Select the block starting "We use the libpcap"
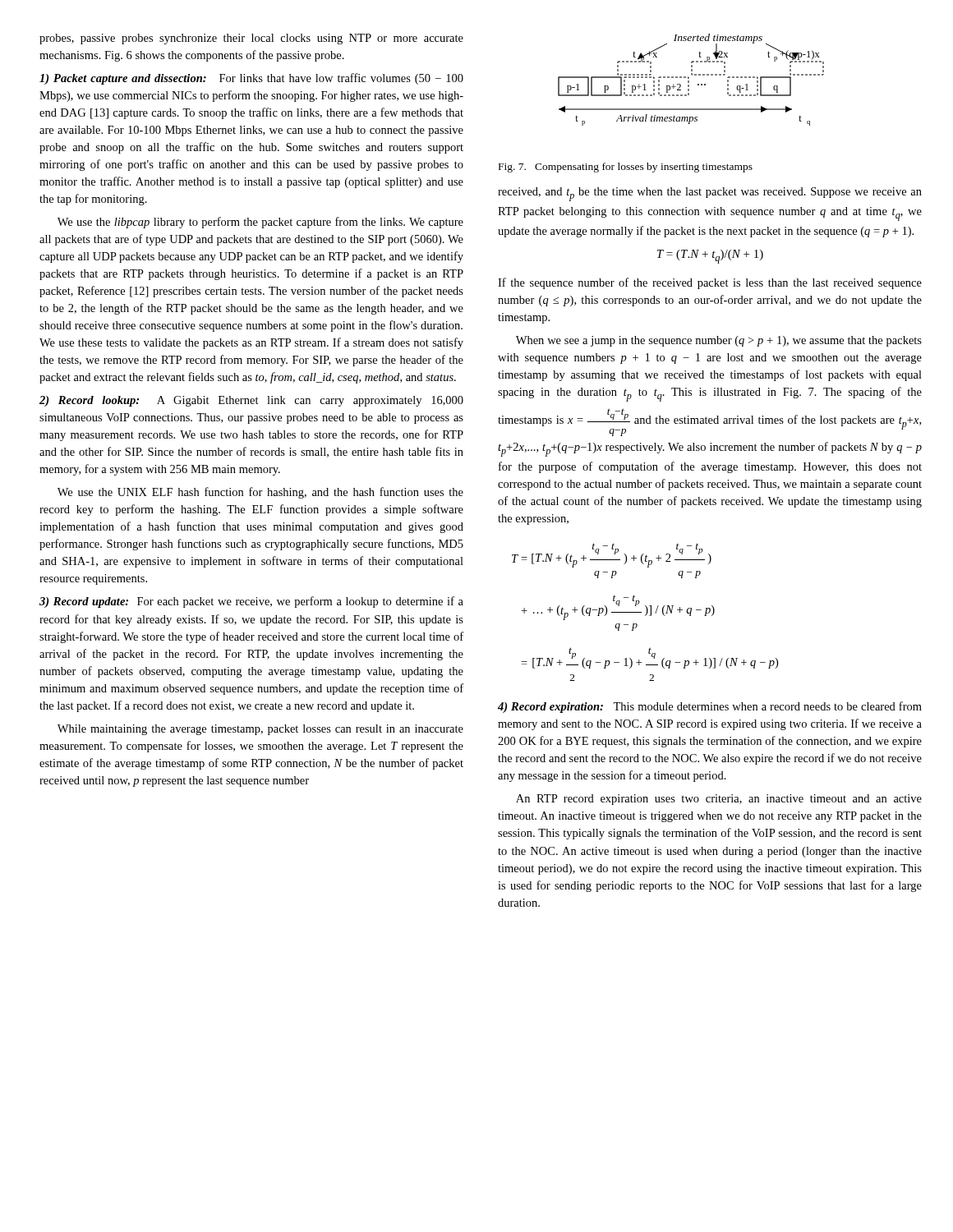 coord(251,300)
